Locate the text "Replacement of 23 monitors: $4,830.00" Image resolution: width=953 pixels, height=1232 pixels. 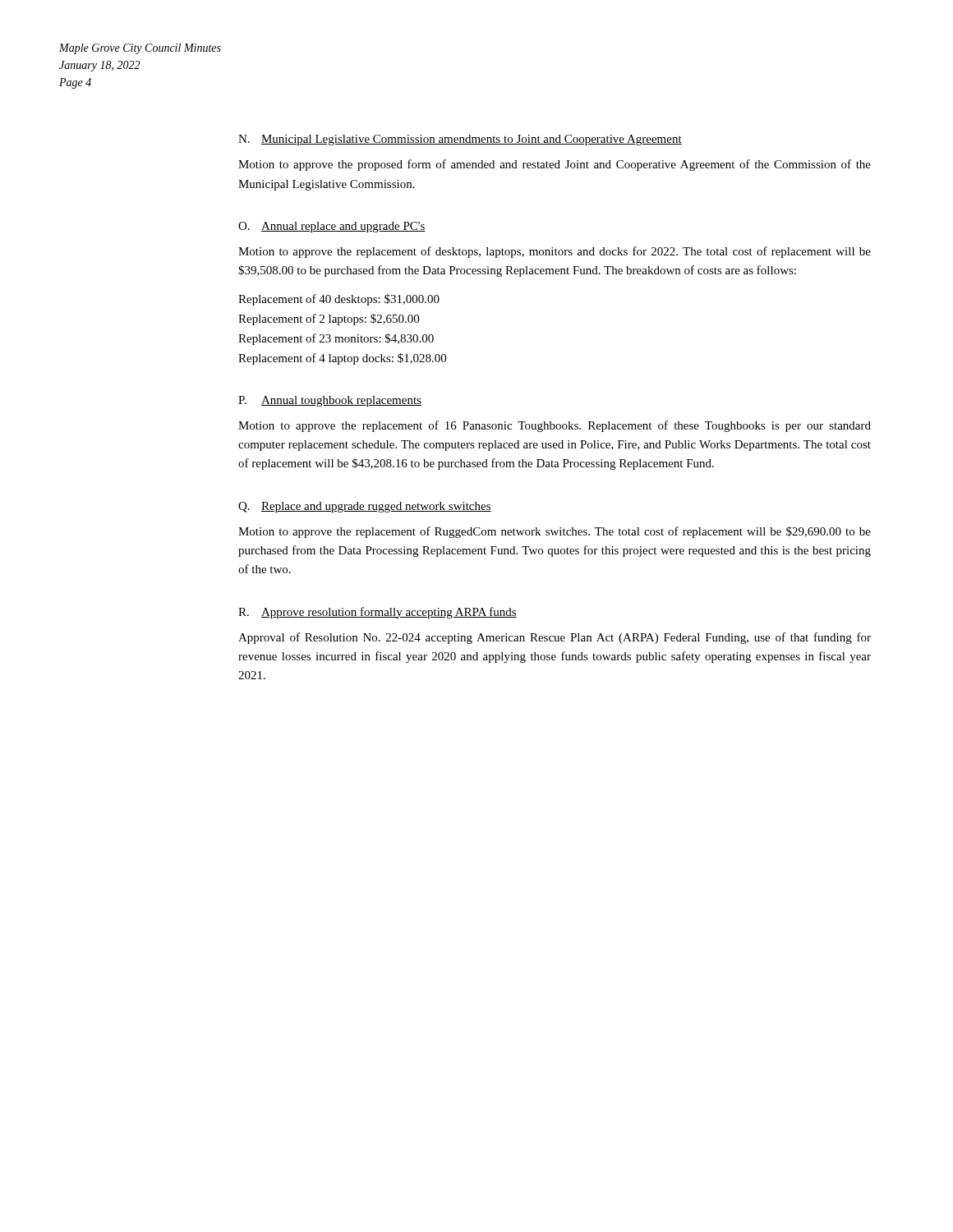336,338
